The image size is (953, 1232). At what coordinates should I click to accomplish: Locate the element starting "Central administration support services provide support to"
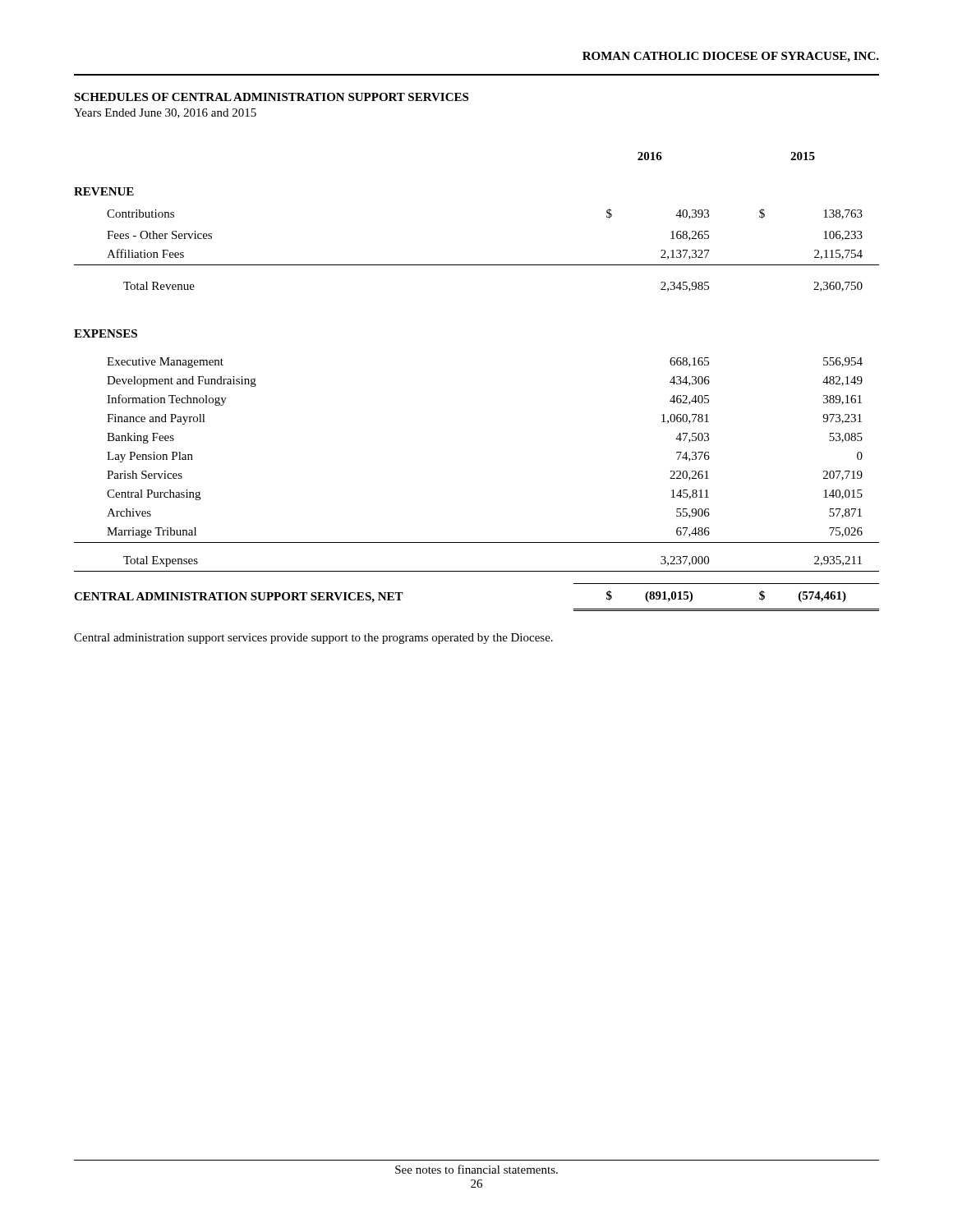314,637
